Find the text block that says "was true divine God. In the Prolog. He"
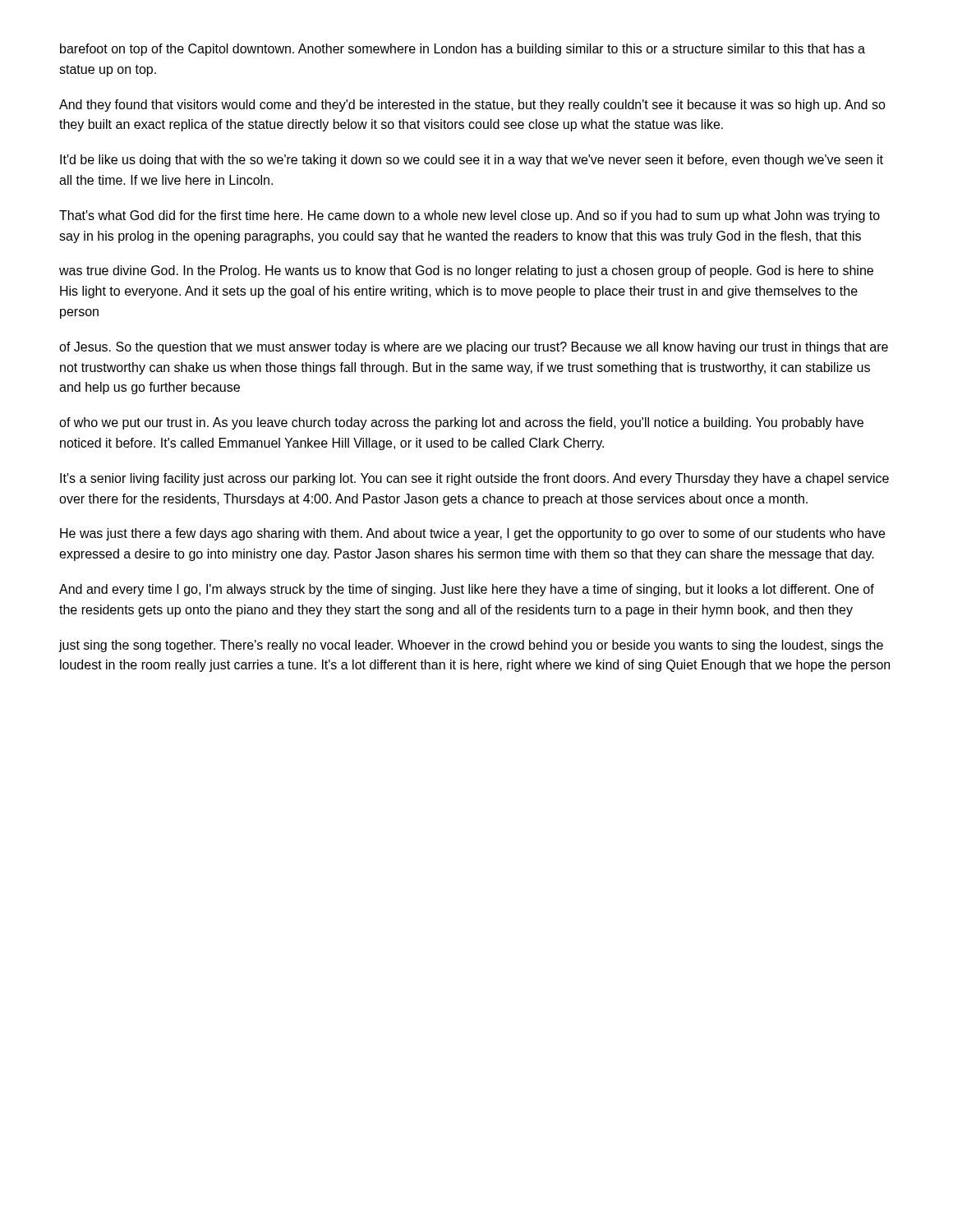Screen dimensions: 1232x953 [467, 291]
